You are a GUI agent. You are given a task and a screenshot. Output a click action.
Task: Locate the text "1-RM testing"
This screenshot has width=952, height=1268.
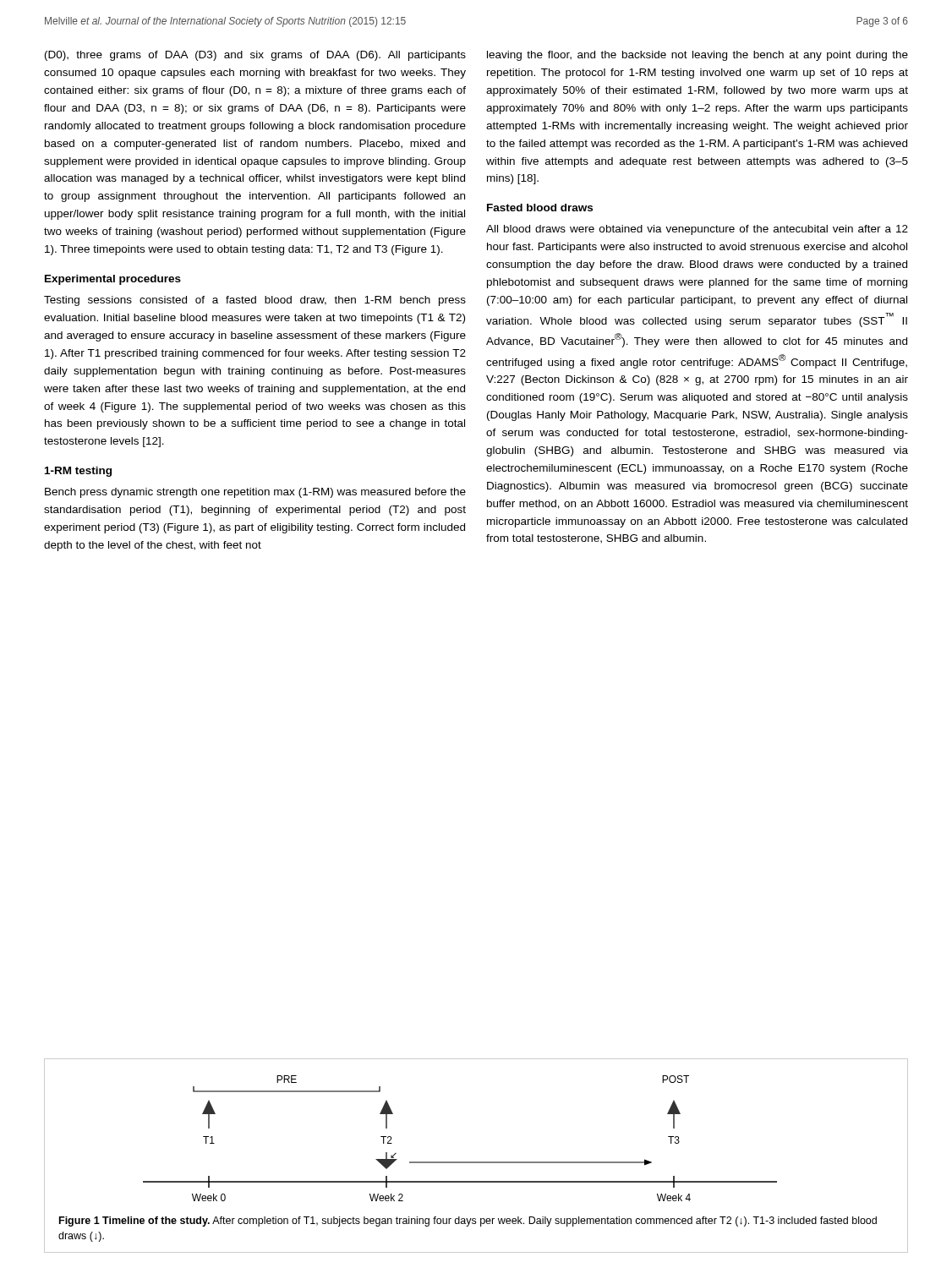coord(78,471)
